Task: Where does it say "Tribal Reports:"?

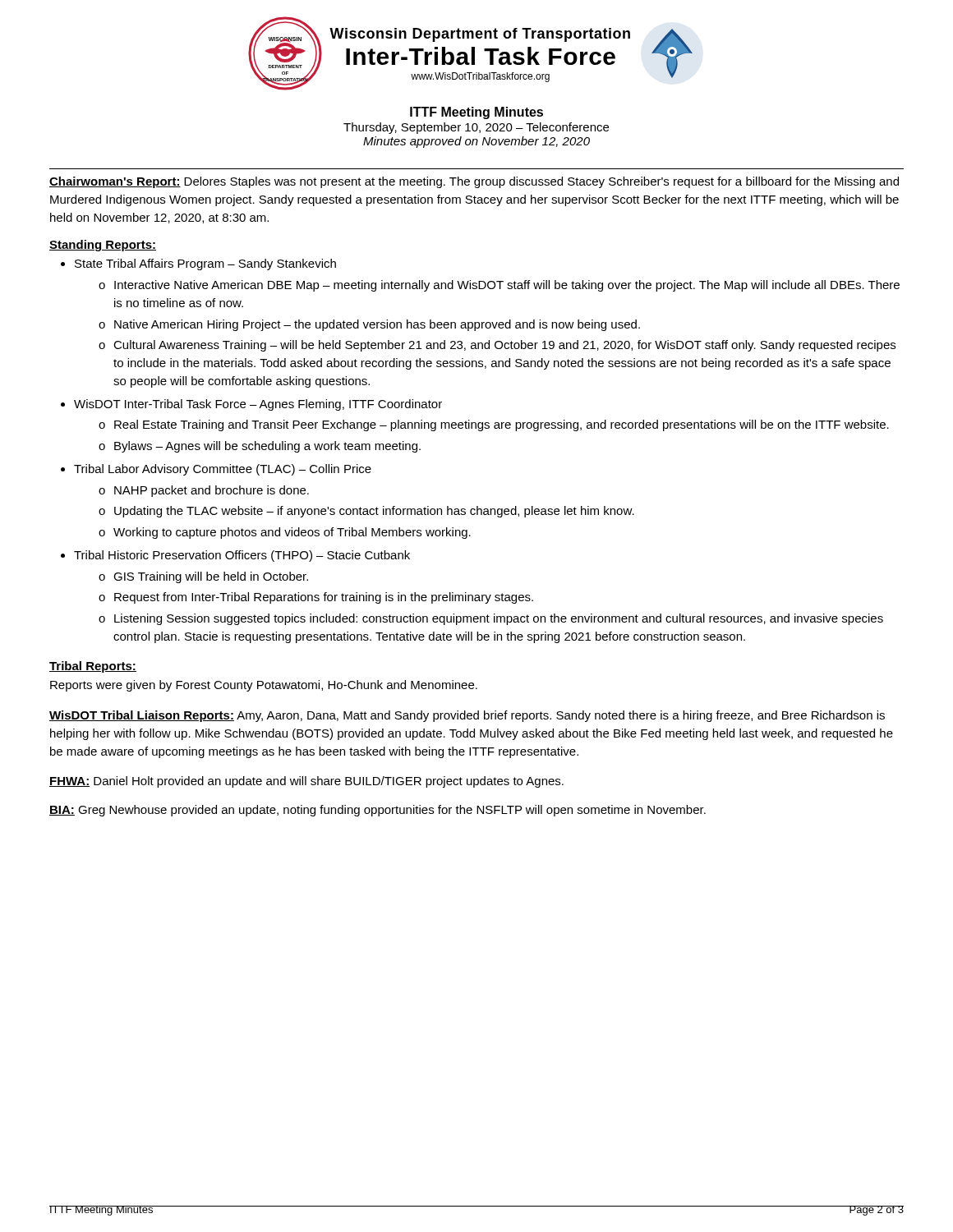Action: 93,665
